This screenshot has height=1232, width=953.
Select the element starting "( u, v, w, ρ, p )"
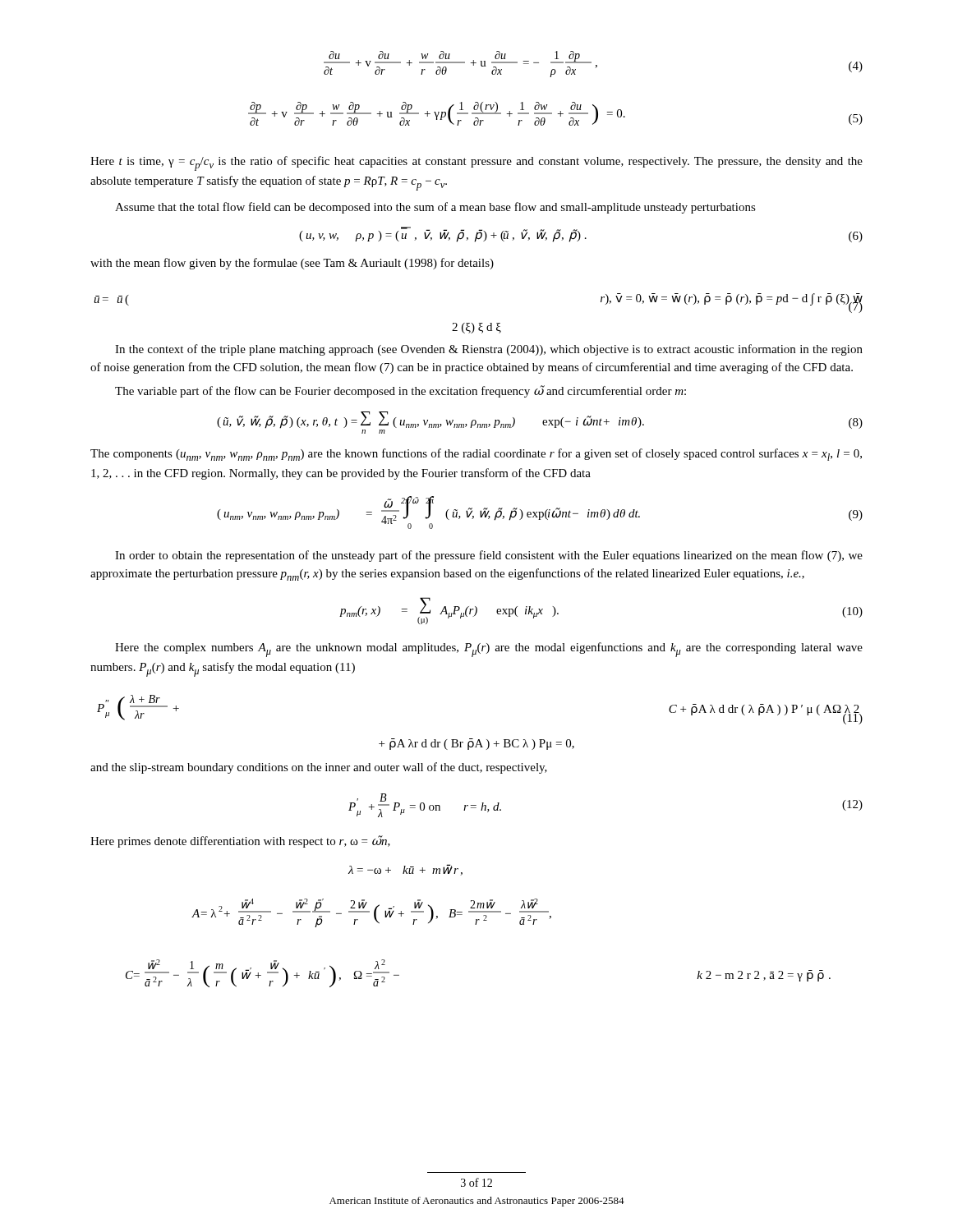579,236
